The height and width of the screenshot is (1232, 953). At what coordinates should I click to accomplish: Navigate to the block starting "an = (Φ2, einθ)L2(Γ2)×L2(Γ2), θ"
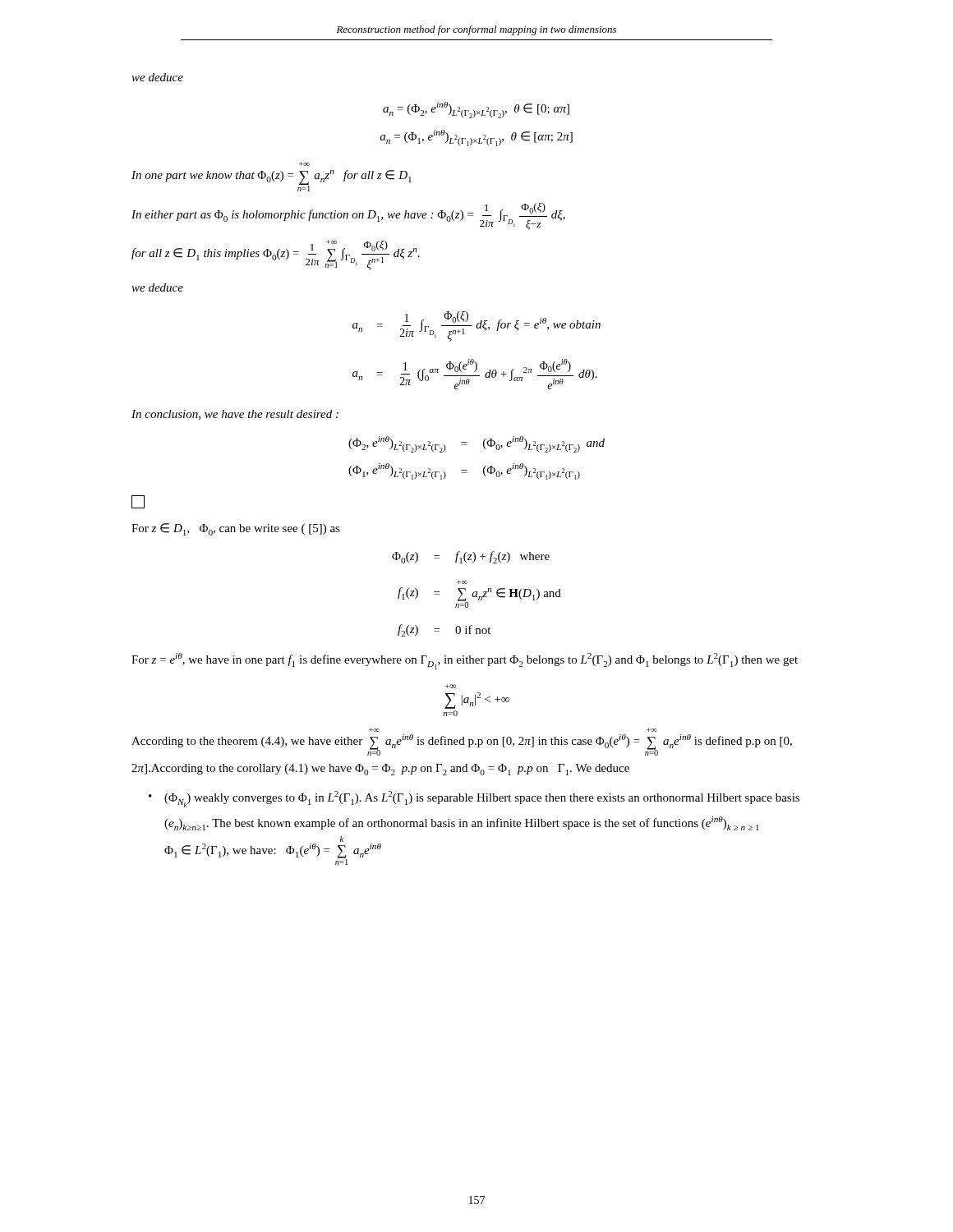click(476, 124)
